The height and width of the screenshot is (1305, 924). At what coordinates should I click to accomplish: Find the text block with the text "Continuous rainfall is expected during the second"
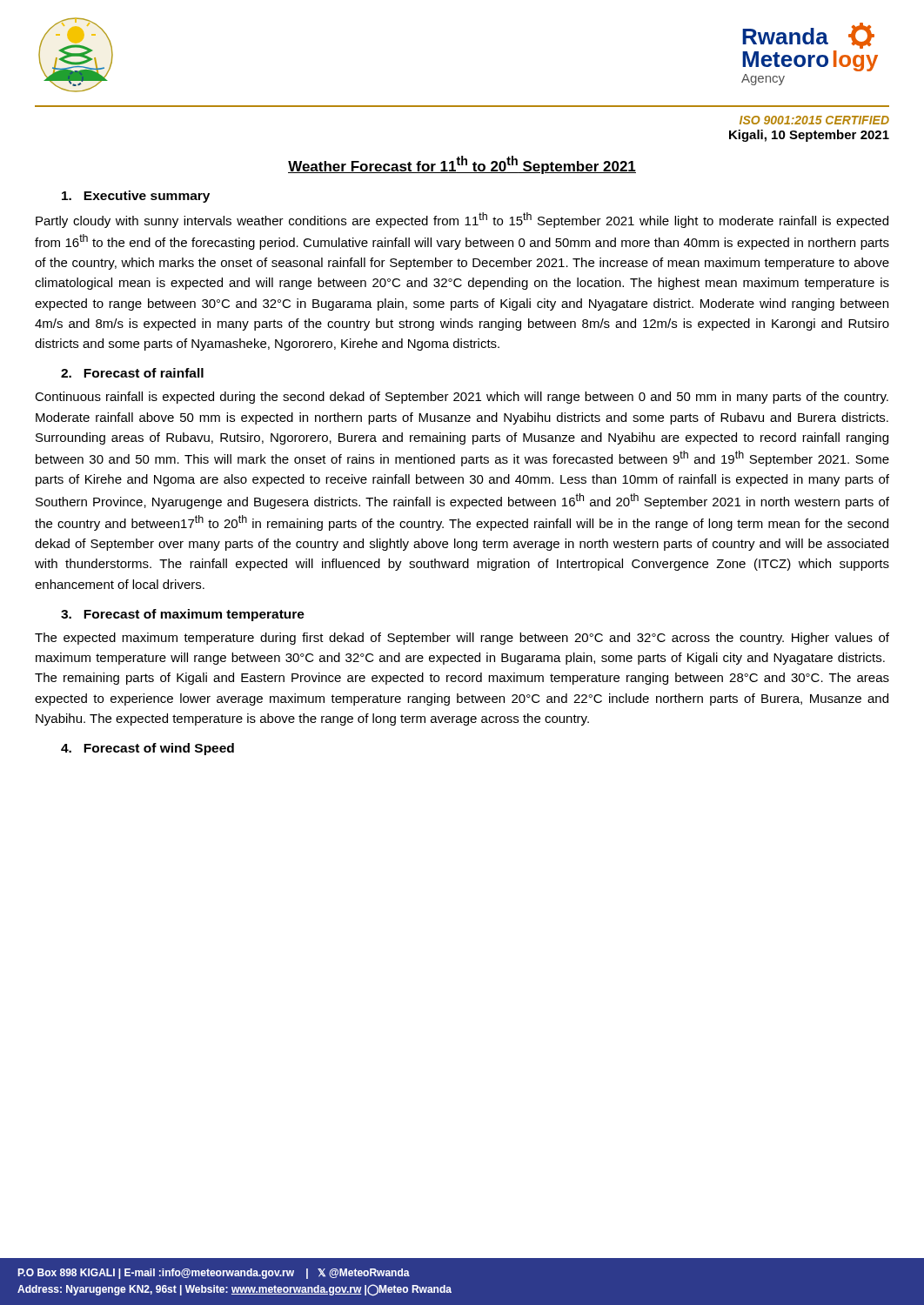click(462, 490)
